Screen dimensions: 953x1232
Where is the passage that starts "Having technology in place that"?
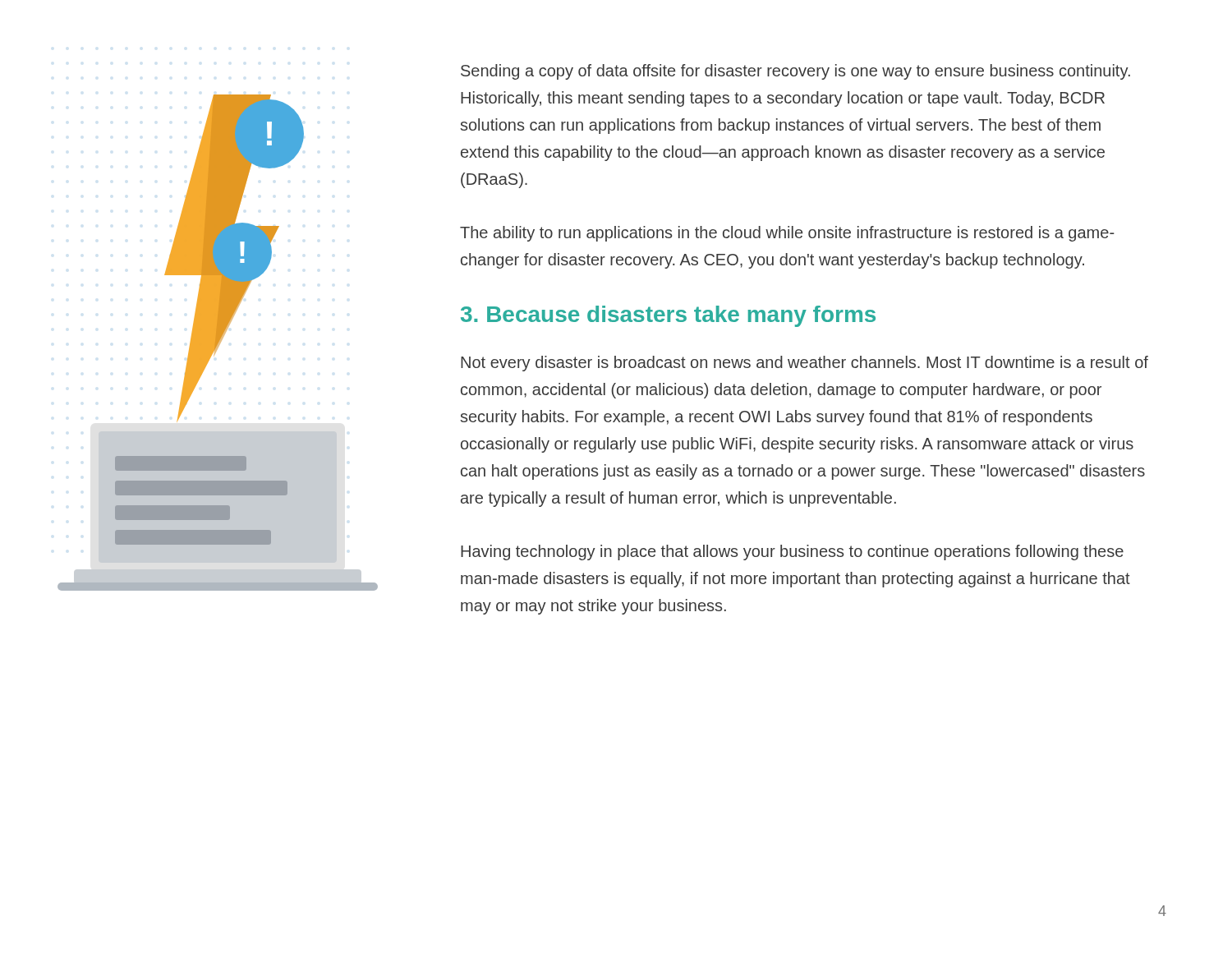click(x=795, y=579)
